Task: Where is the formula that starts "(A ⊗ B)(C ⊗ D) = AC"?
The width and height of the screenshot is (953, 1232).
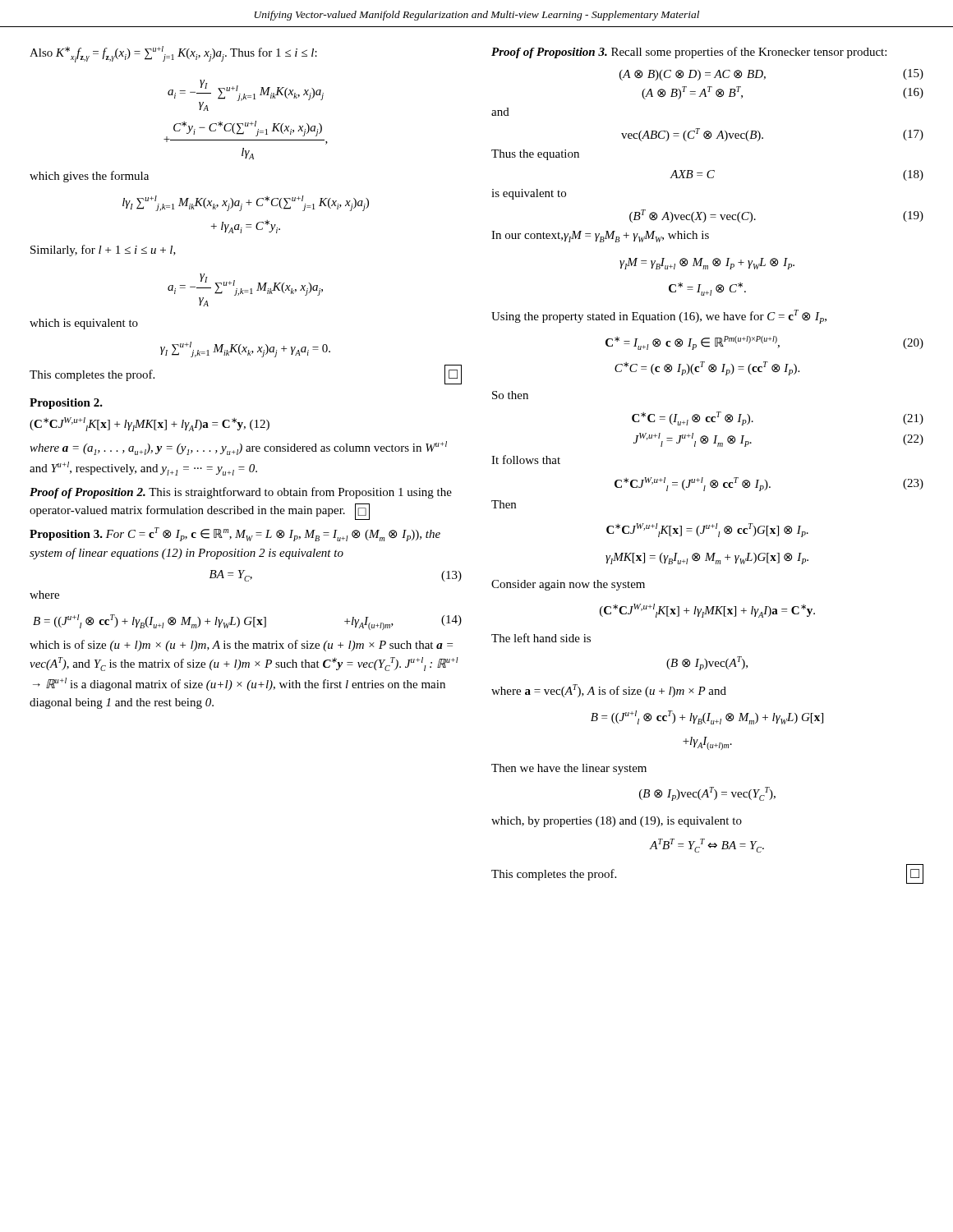Action: pos(707,74)
